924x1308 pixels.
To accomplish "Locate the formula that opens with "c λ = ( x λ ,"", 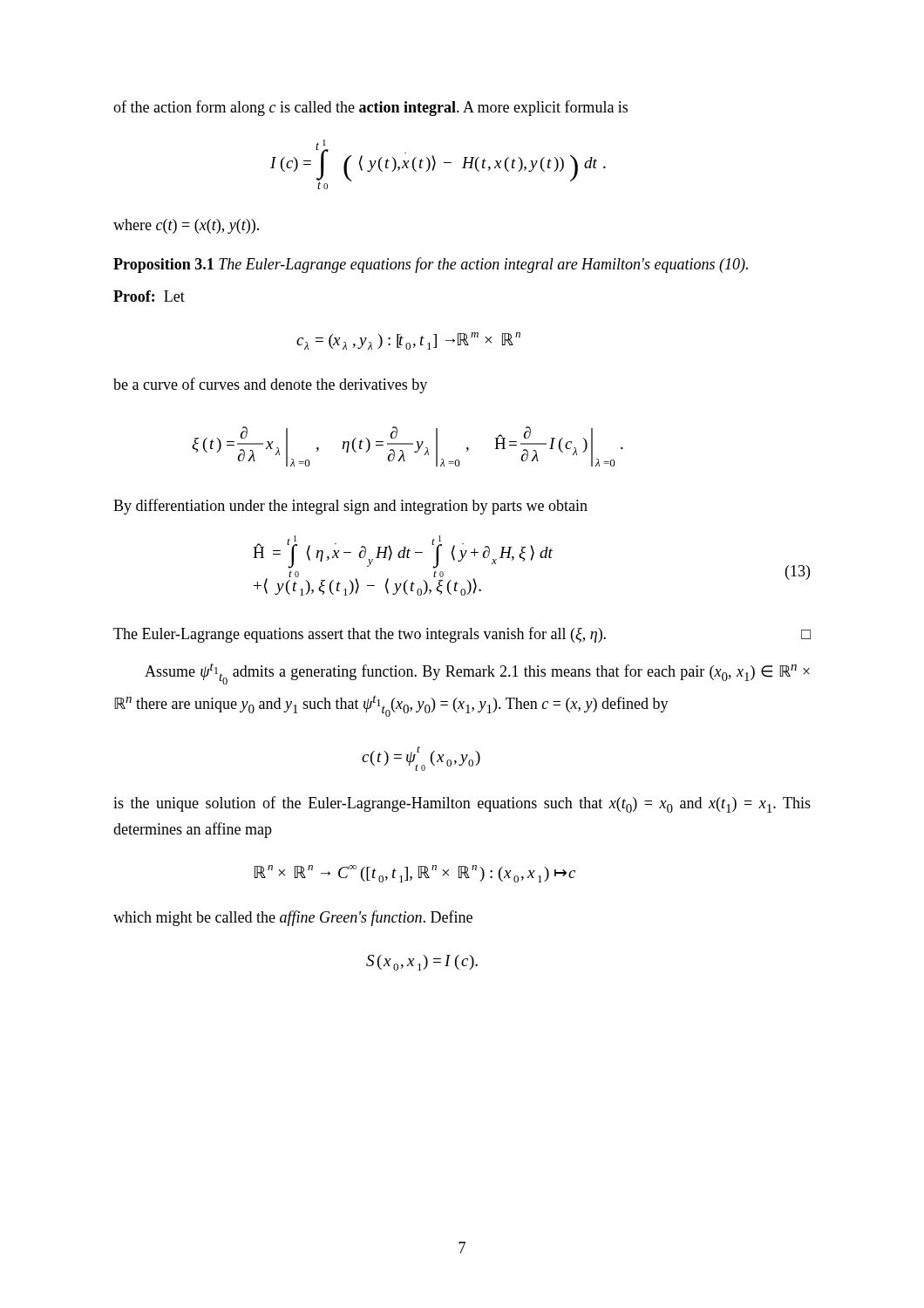I will pos(462,339).
